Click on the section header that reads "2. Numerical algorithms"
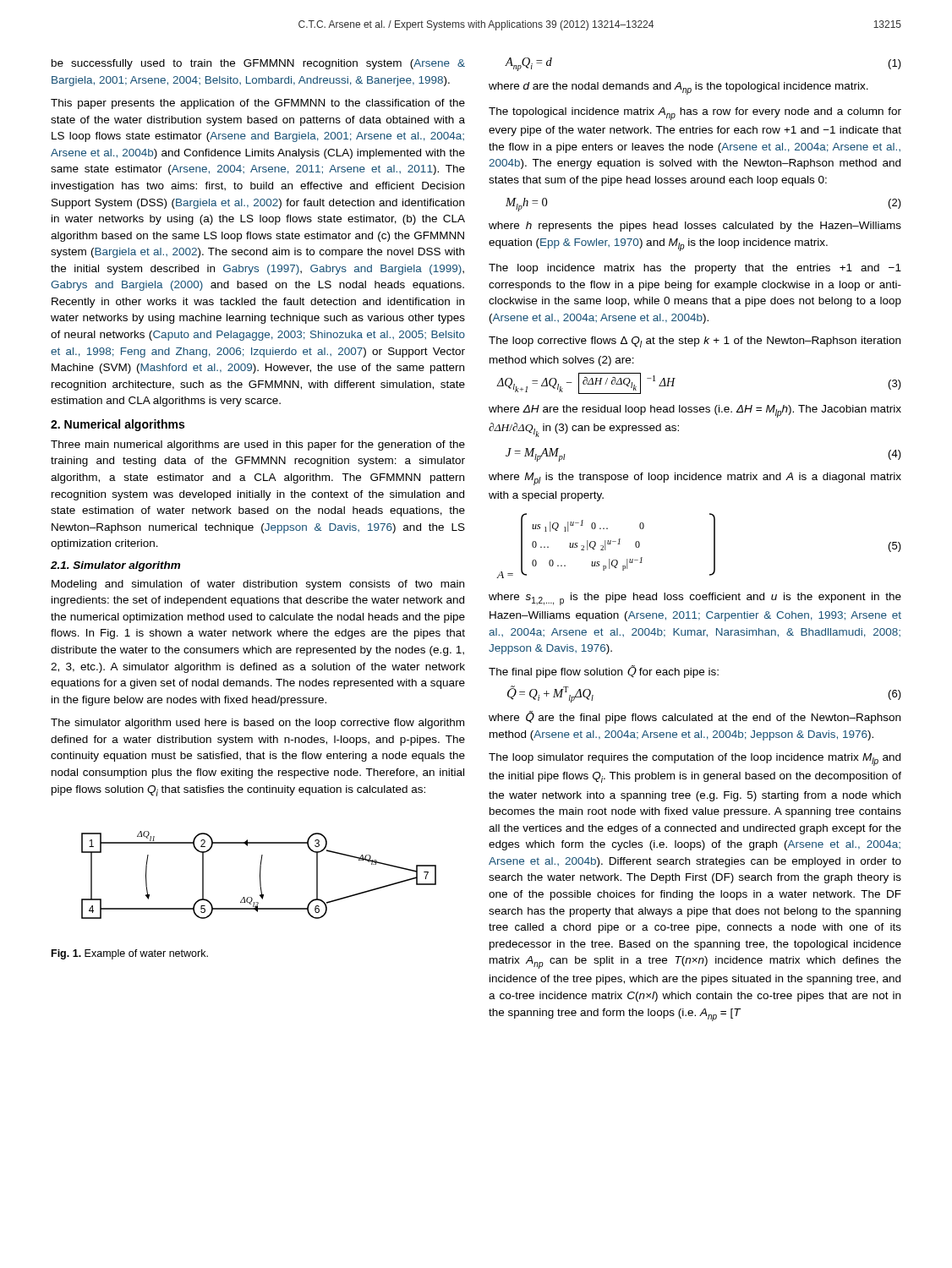Image resolution: width=952 pixels, height=1268 pixels. pyautogui.click(x=118, y=424)
